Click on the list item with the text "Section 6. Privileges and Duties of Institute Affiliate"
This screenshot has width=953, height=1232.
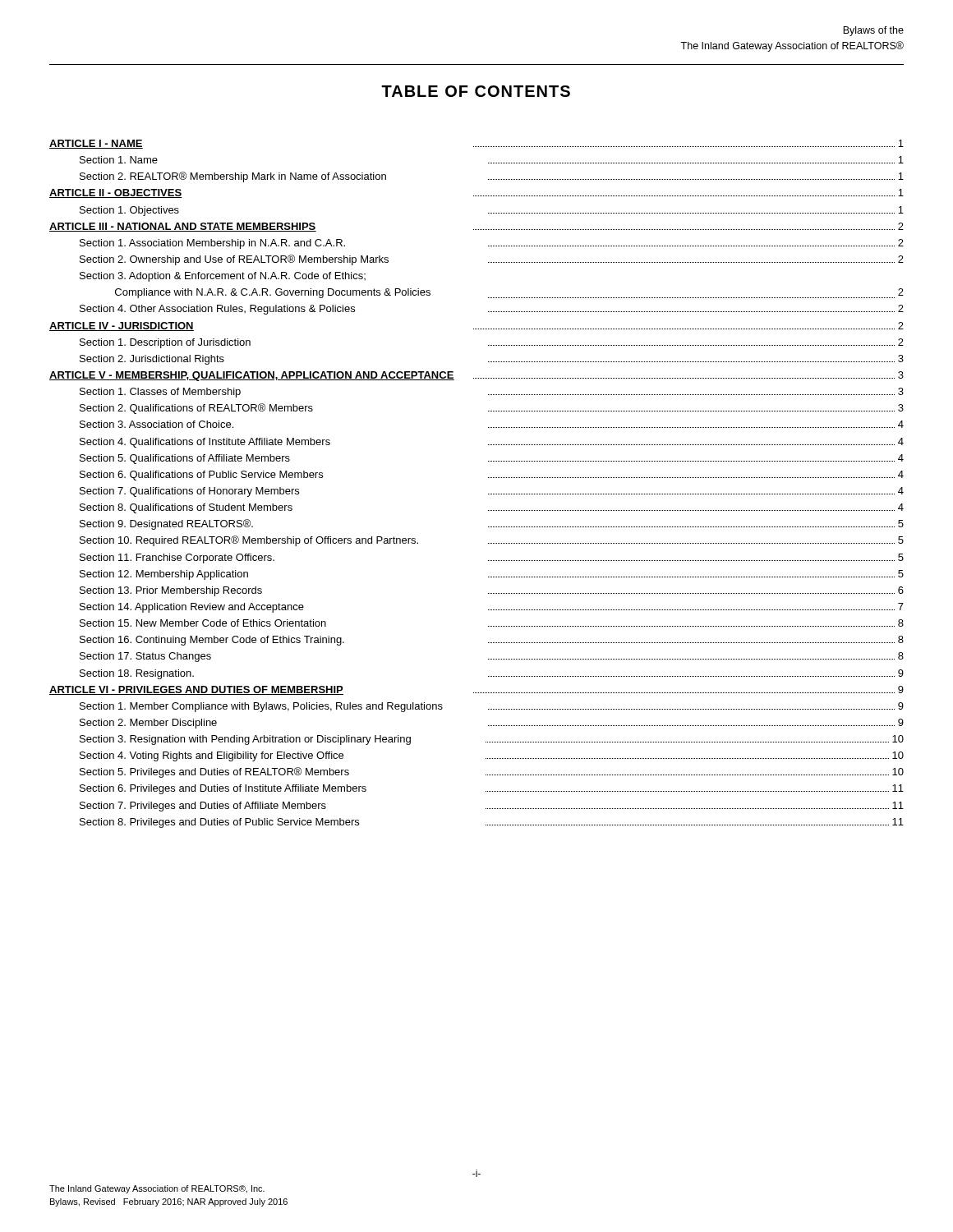click(476, 789)
